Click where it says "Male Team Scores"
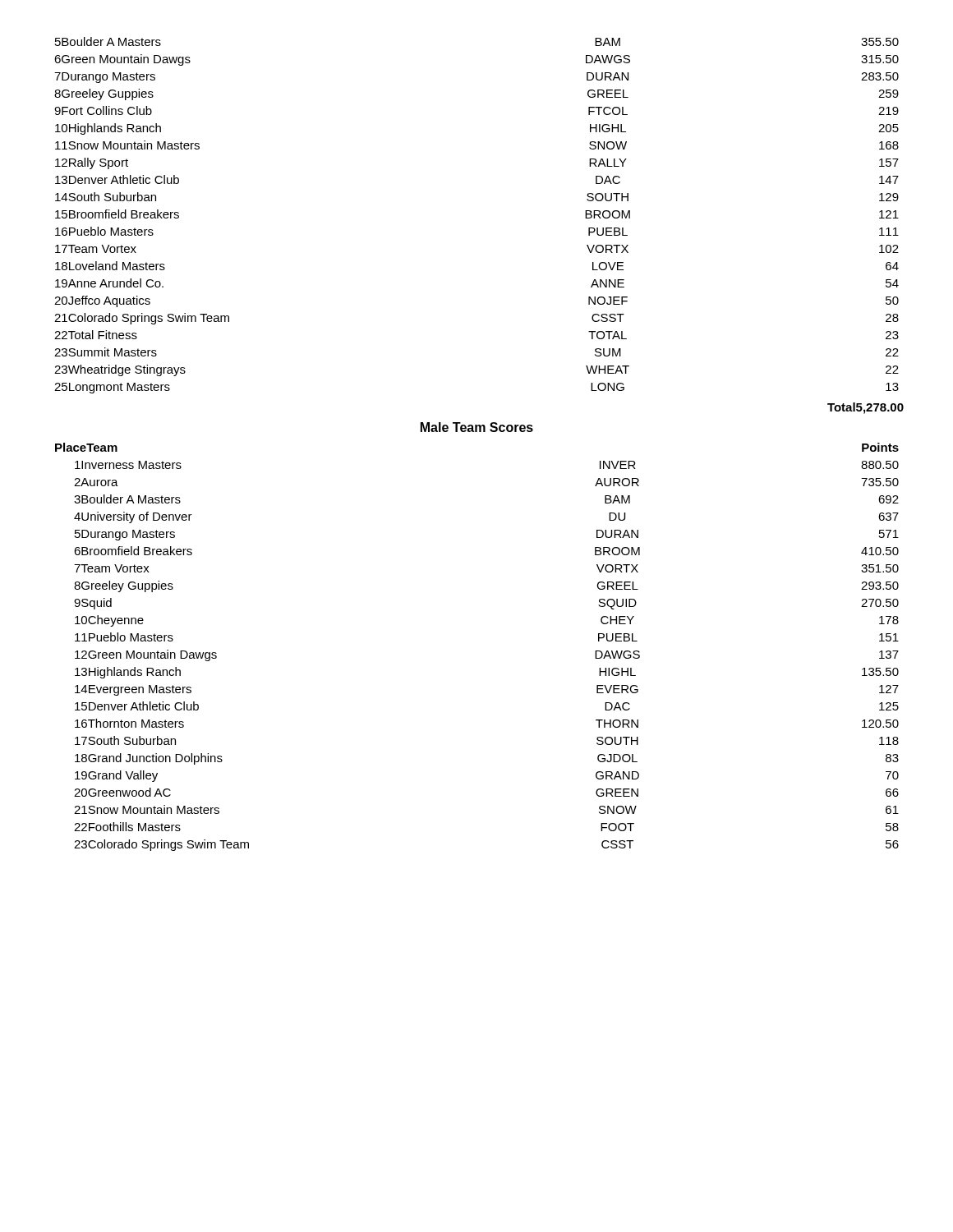Screen dimensions: 1232x953 pos(476,428)
